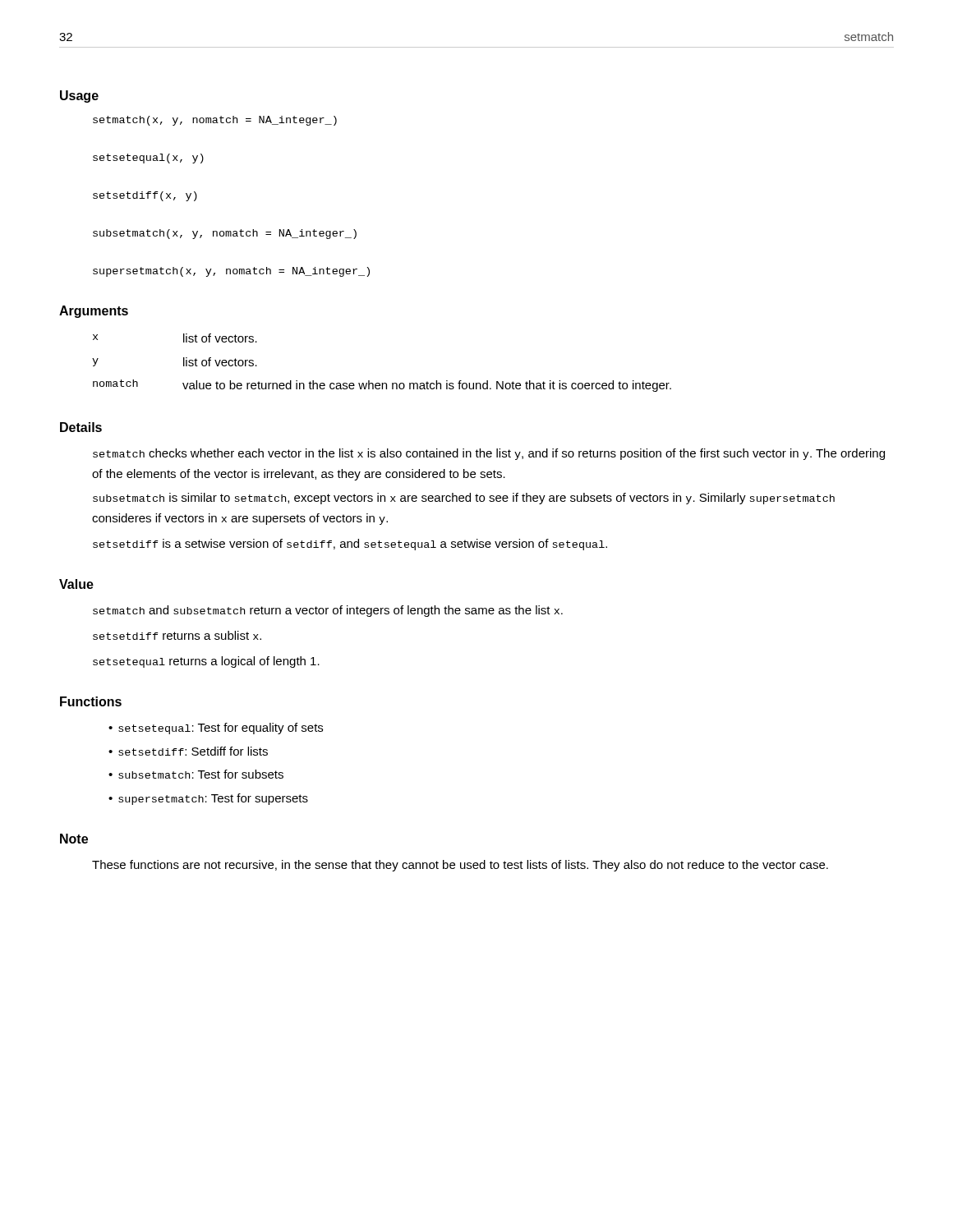Click on the region starting "These functions are not"
This screenshot has height=1232, width=953.
tap(460, 865)
